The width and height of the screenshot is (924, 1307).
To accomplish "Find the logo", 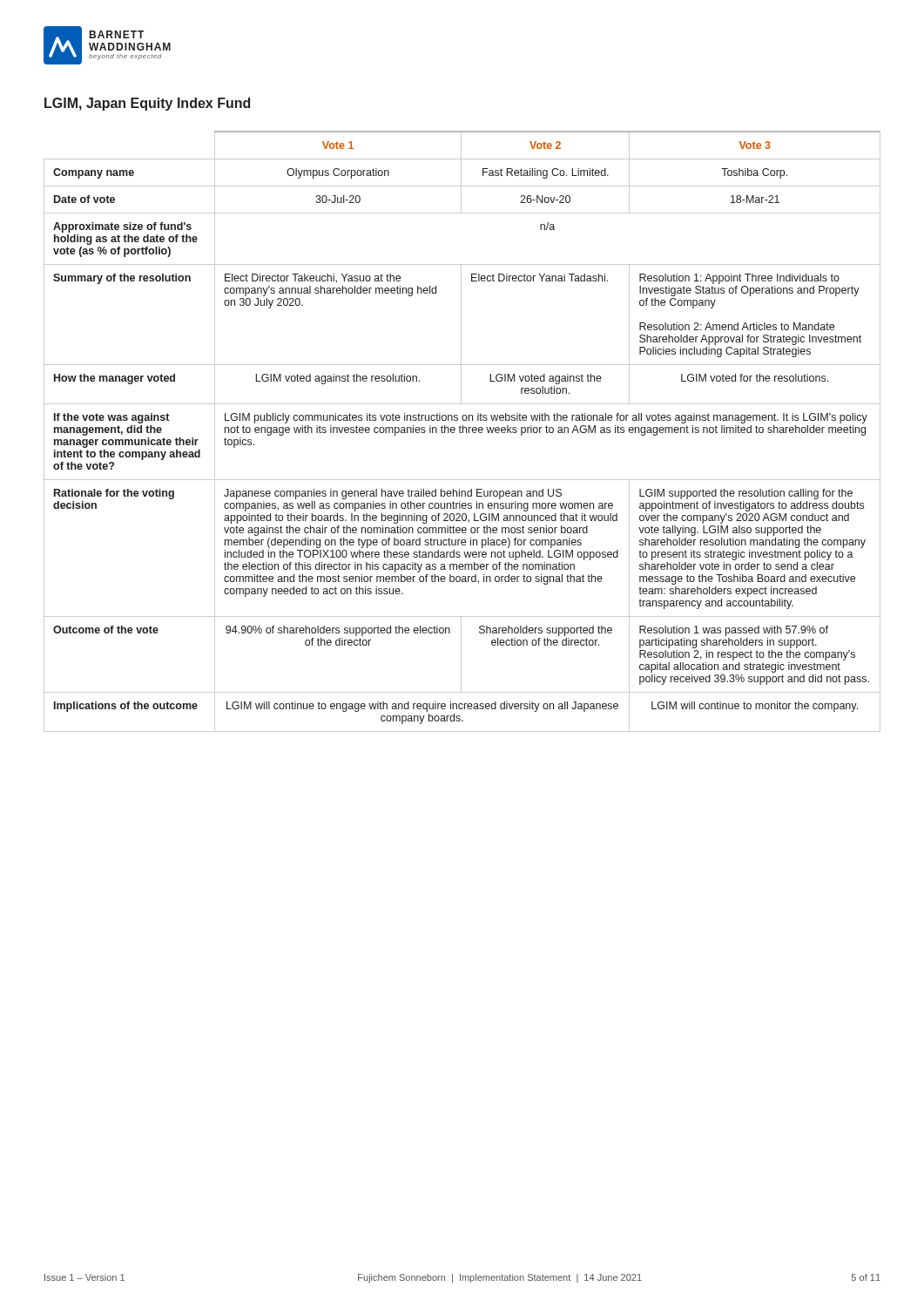I will [118, 45].
